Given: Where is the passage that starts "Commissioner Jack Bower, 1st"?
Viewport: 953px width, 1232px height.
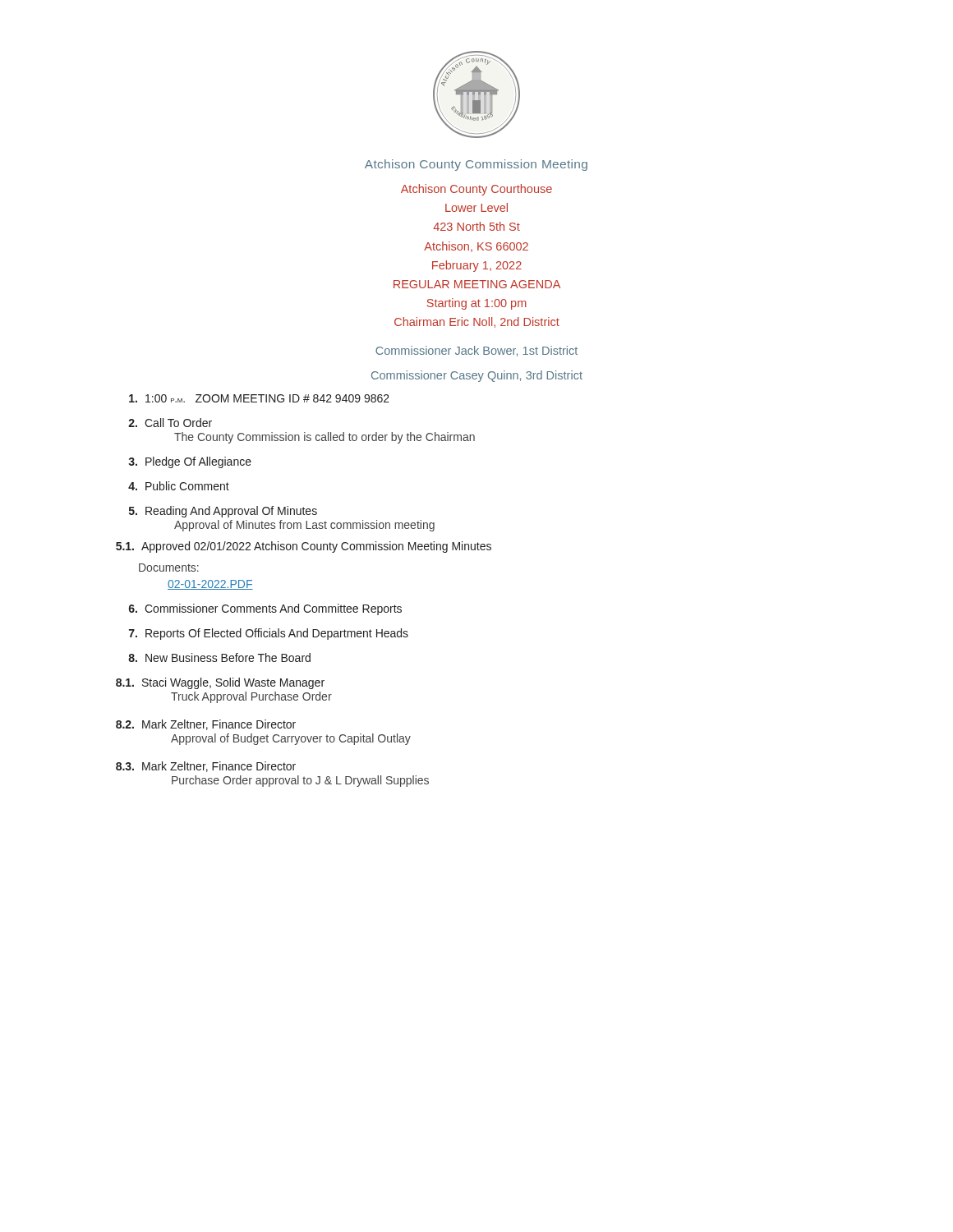Looking at the screenshot, I should click(476, 350).
